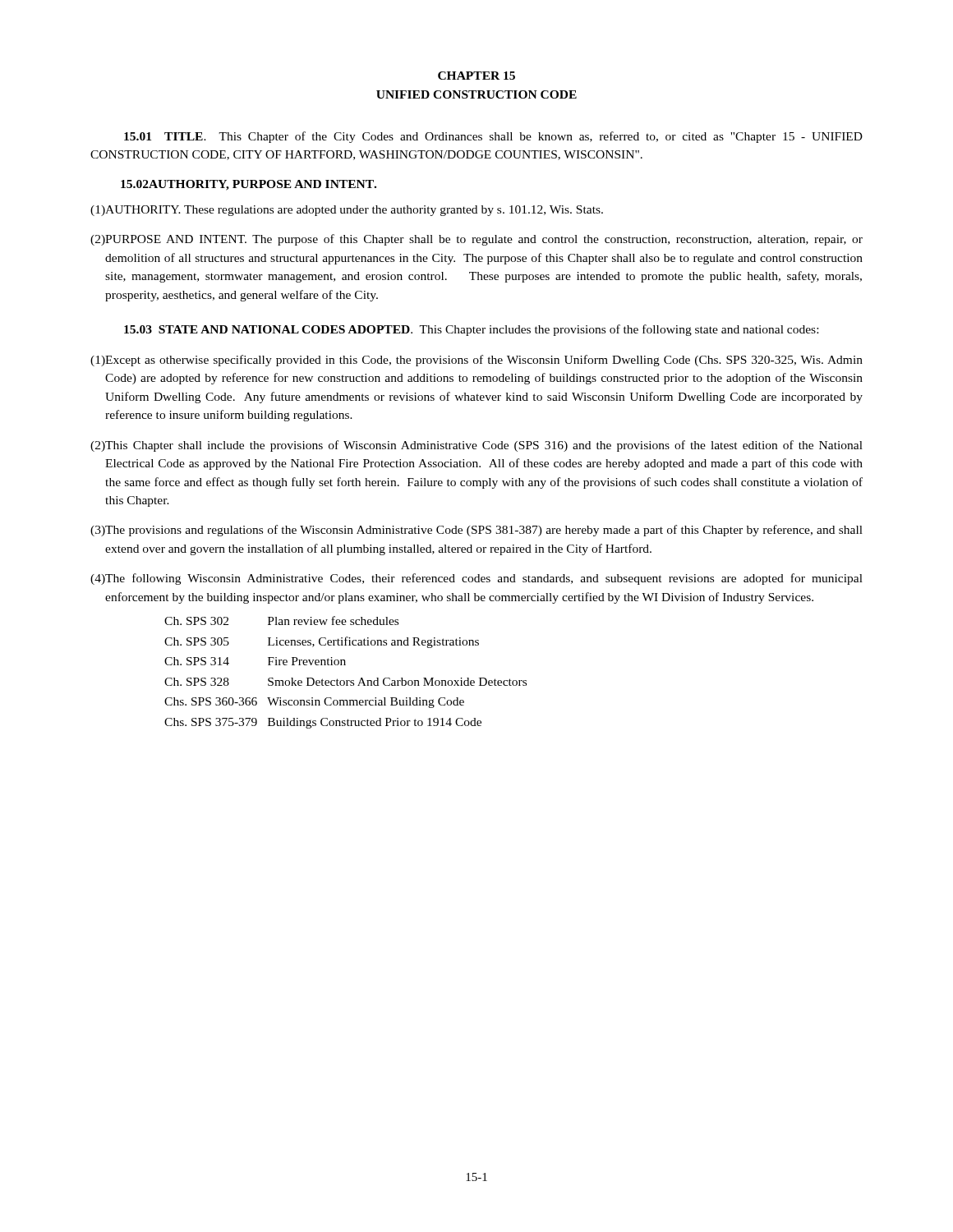The image size is (953, 1232).
Task: Locate the text "CHAPTER 15UNIFIED CONSTRUCTION CODE"
Action: coord(476,85)
